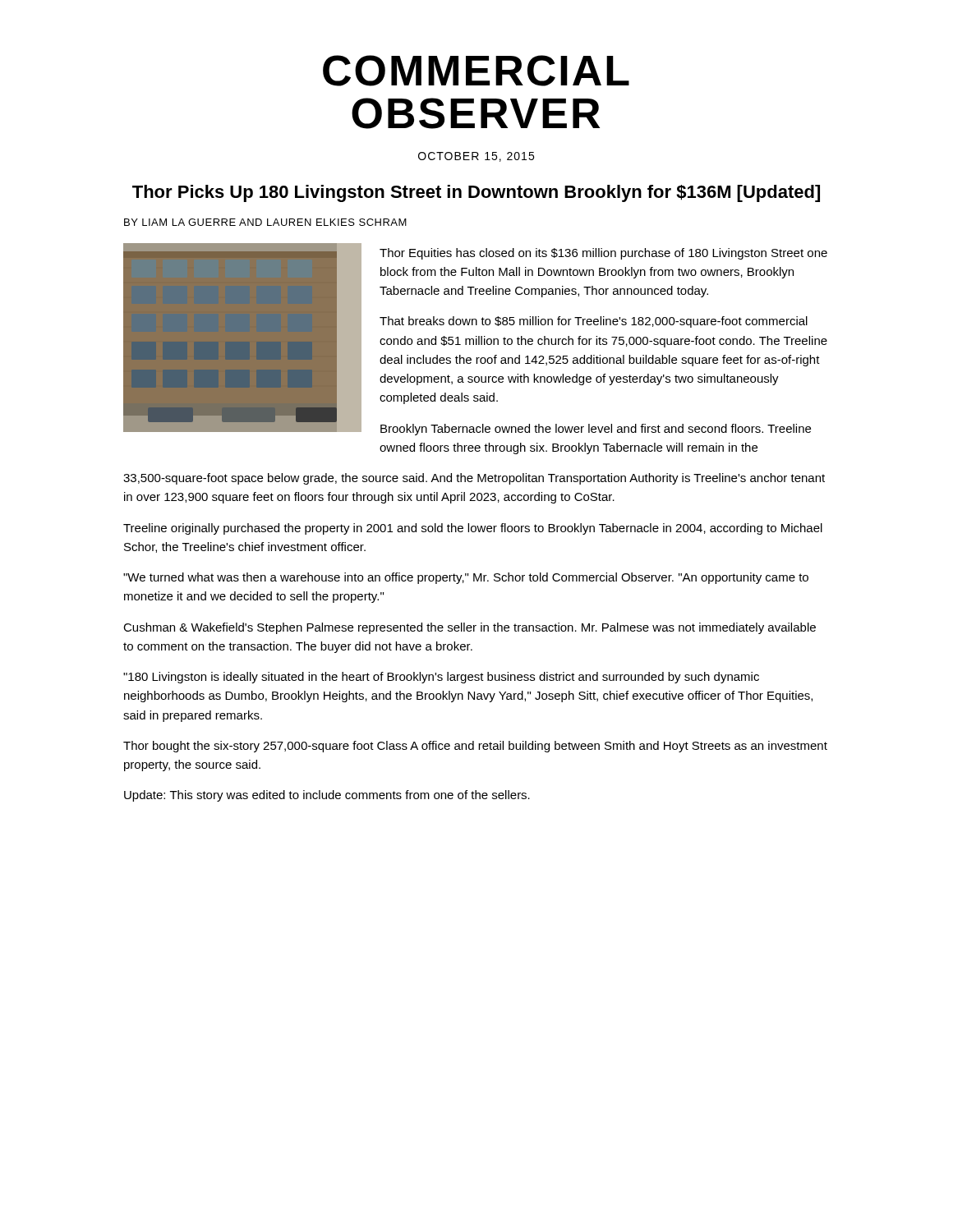Select the region starting "Update: This story was edited"
Viewport: 953px width, 1232px height.
click(327, 795)
